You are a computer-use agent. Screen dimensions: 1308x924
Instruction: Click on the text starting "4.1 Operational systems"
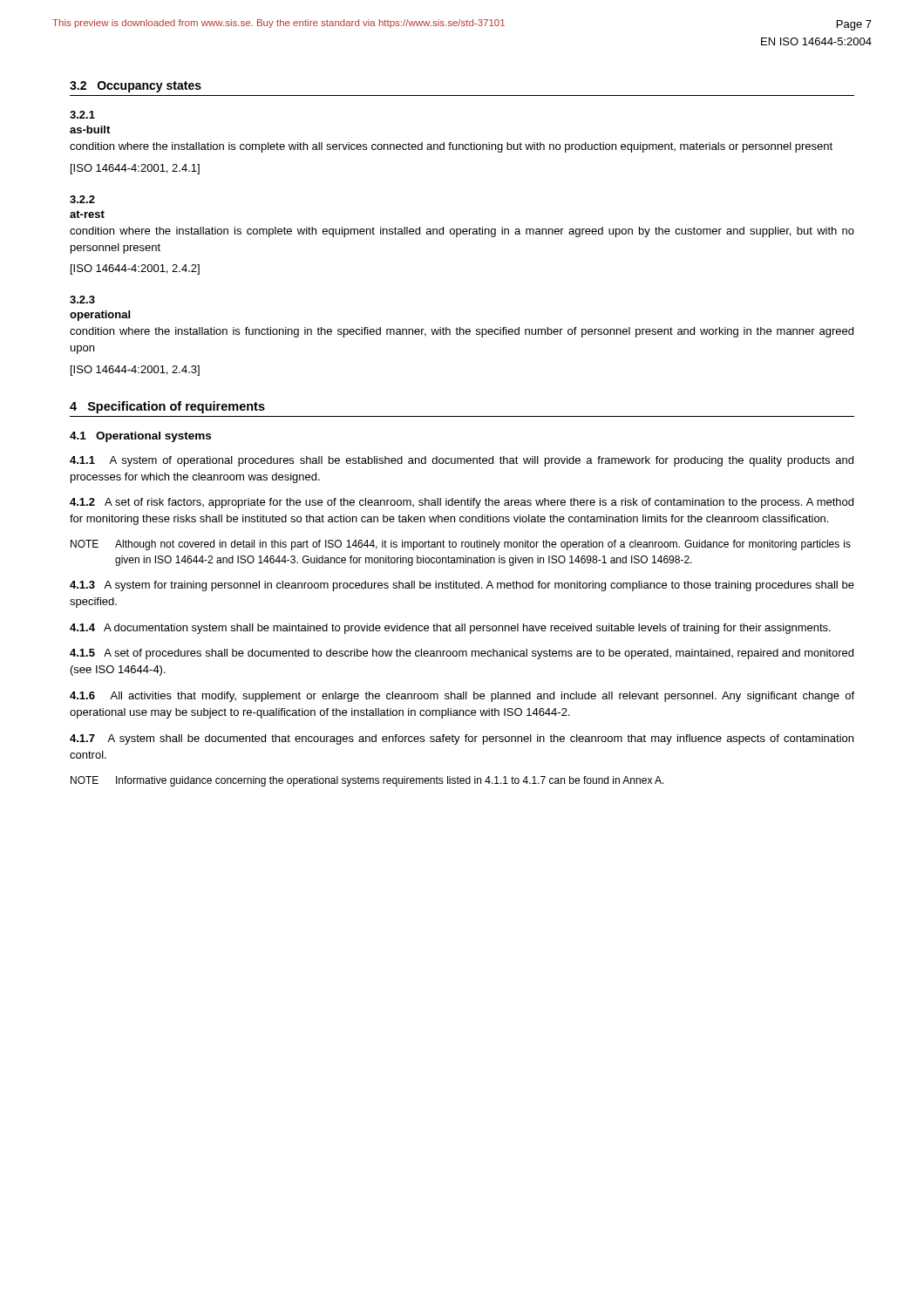coord(141,435)
